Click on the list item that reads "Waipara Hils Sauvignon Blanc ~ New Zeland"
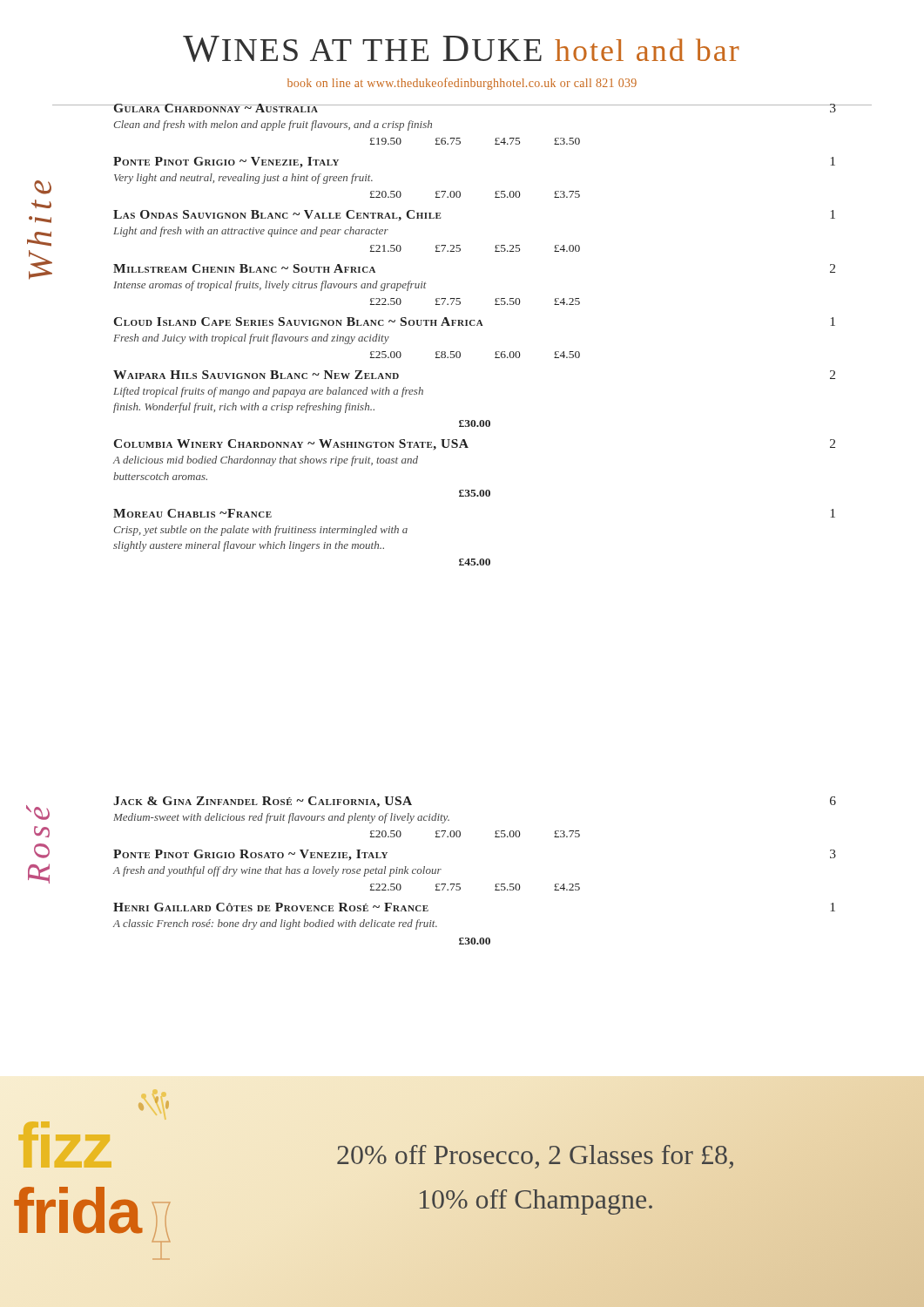The image size is (924, 1307). coord(259,373)
